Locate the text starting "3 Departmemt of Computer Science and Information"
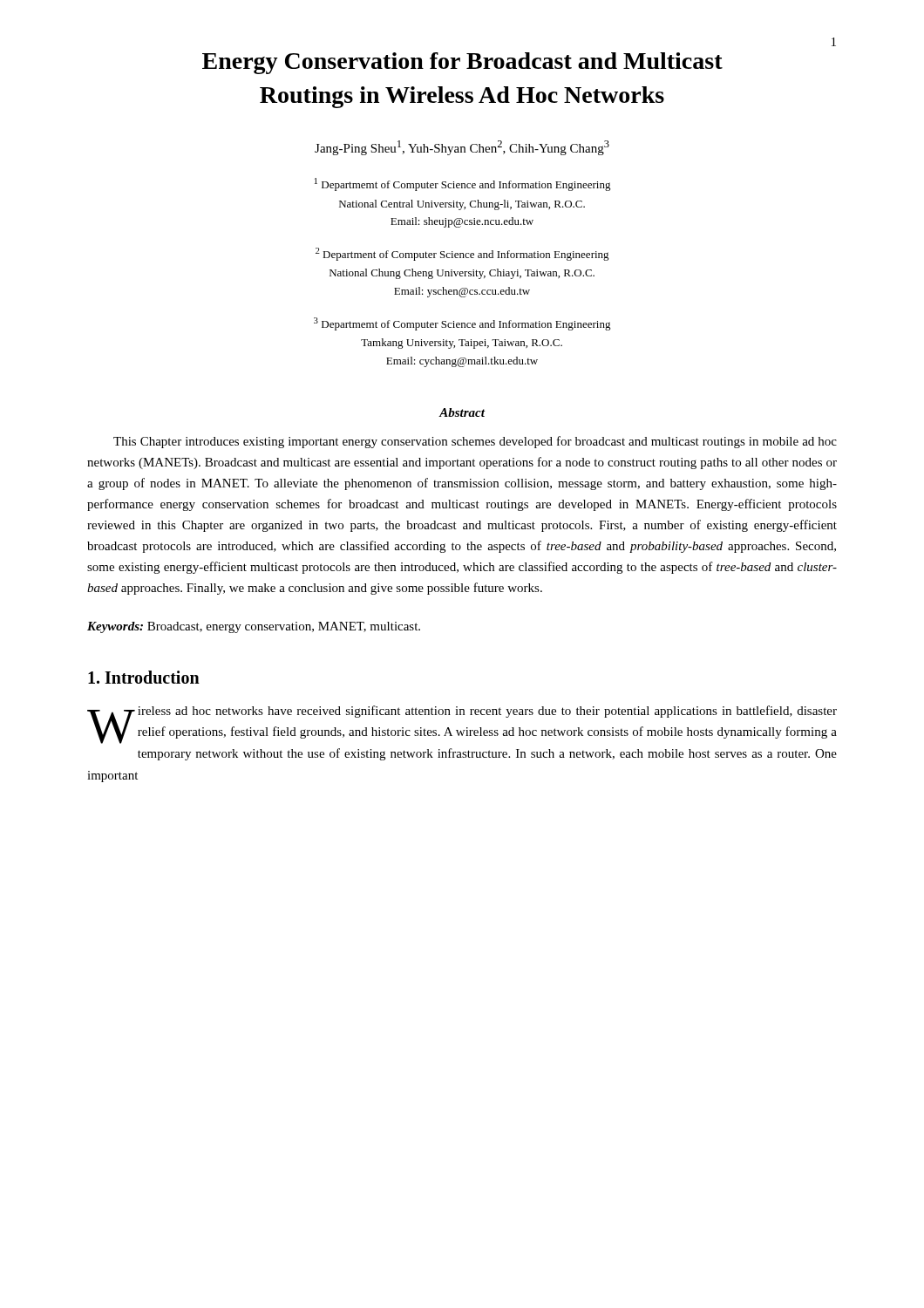This screenshot has width=924, height=1308. click(462, 342)
